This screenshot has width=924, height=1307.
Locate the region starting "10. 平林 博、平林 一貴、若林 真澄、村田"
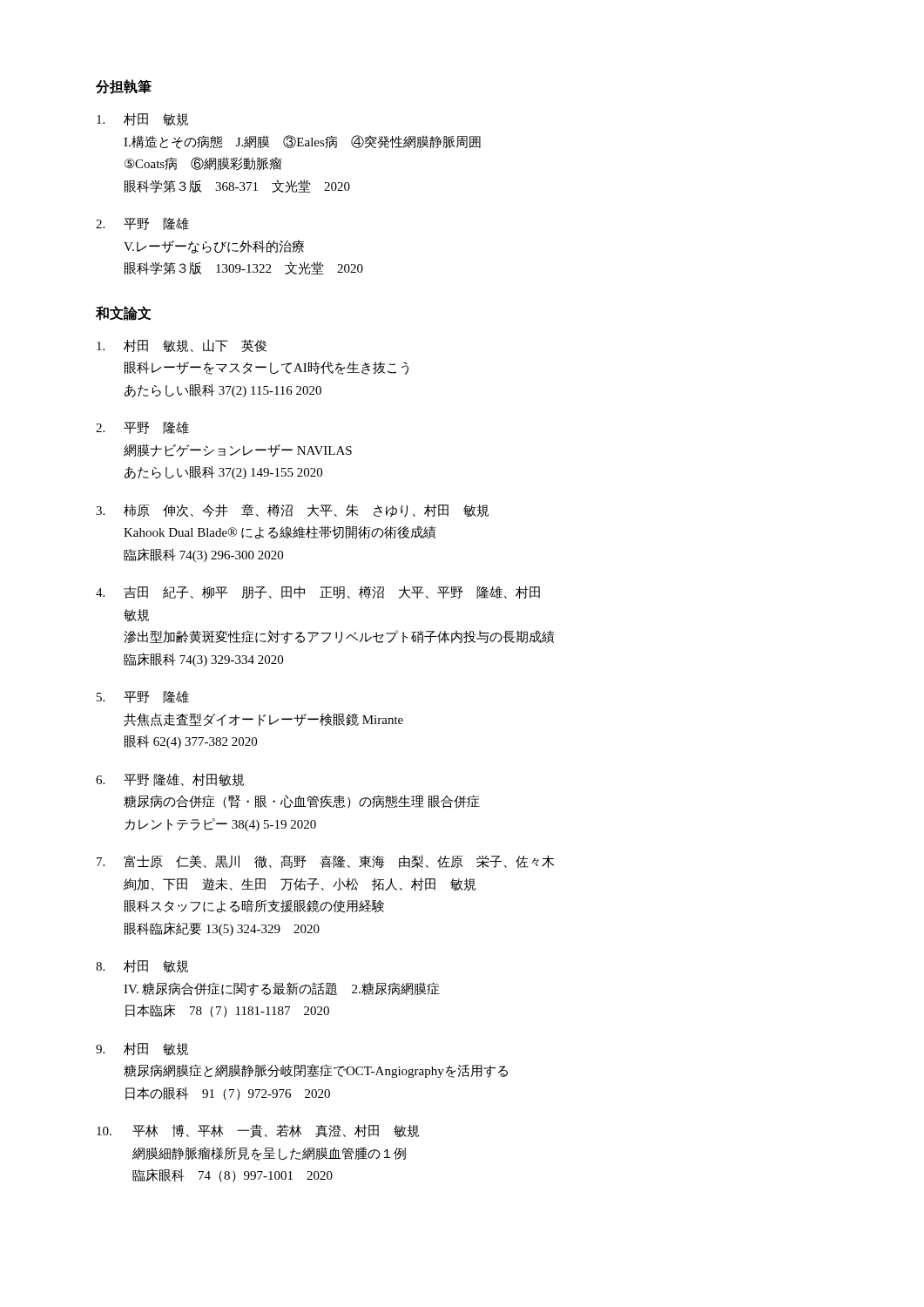tap(258, 1131)
